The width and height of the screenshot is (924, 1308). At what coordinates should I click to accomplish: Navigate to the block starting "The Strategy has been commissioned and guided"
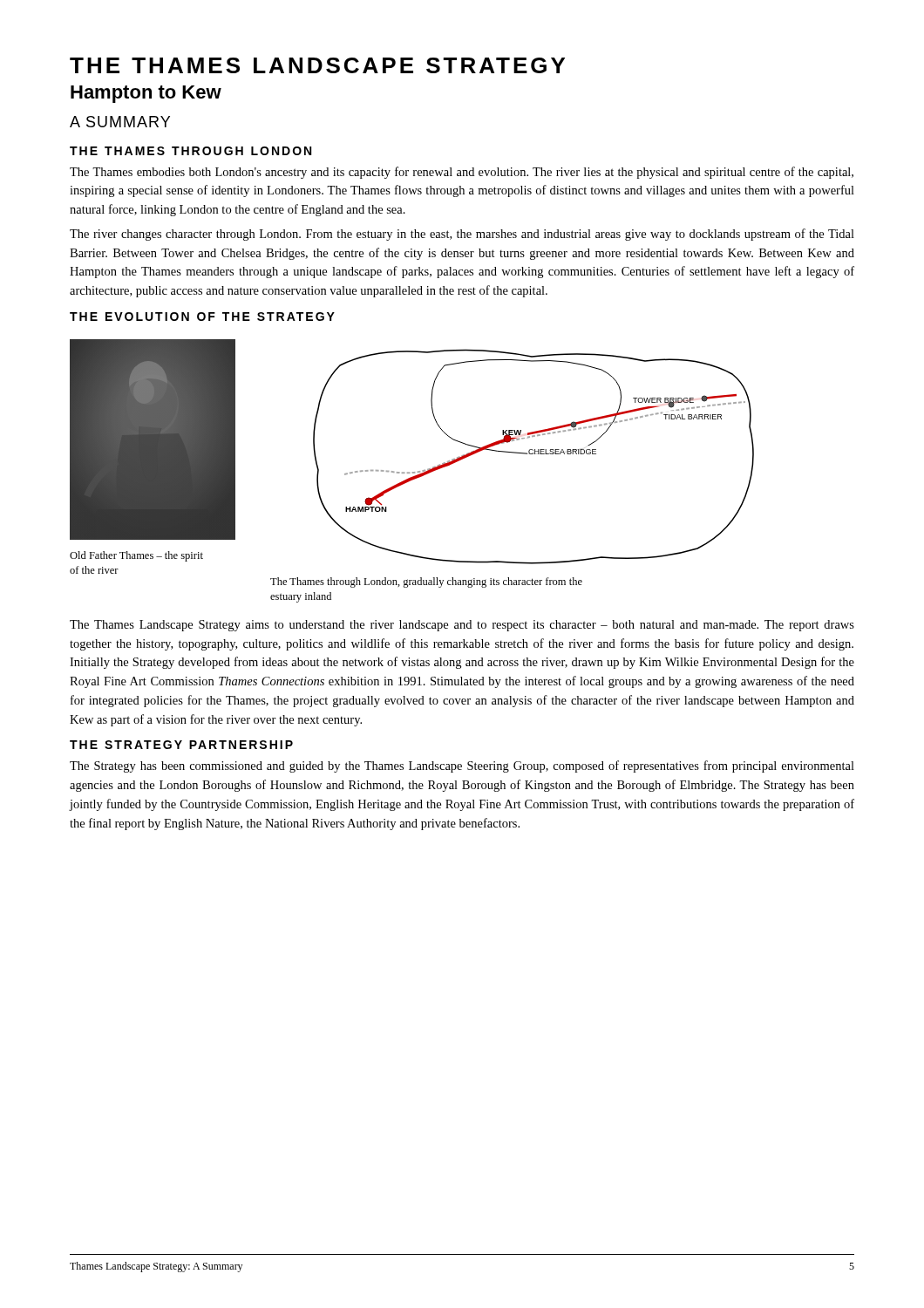coord(462,795)
